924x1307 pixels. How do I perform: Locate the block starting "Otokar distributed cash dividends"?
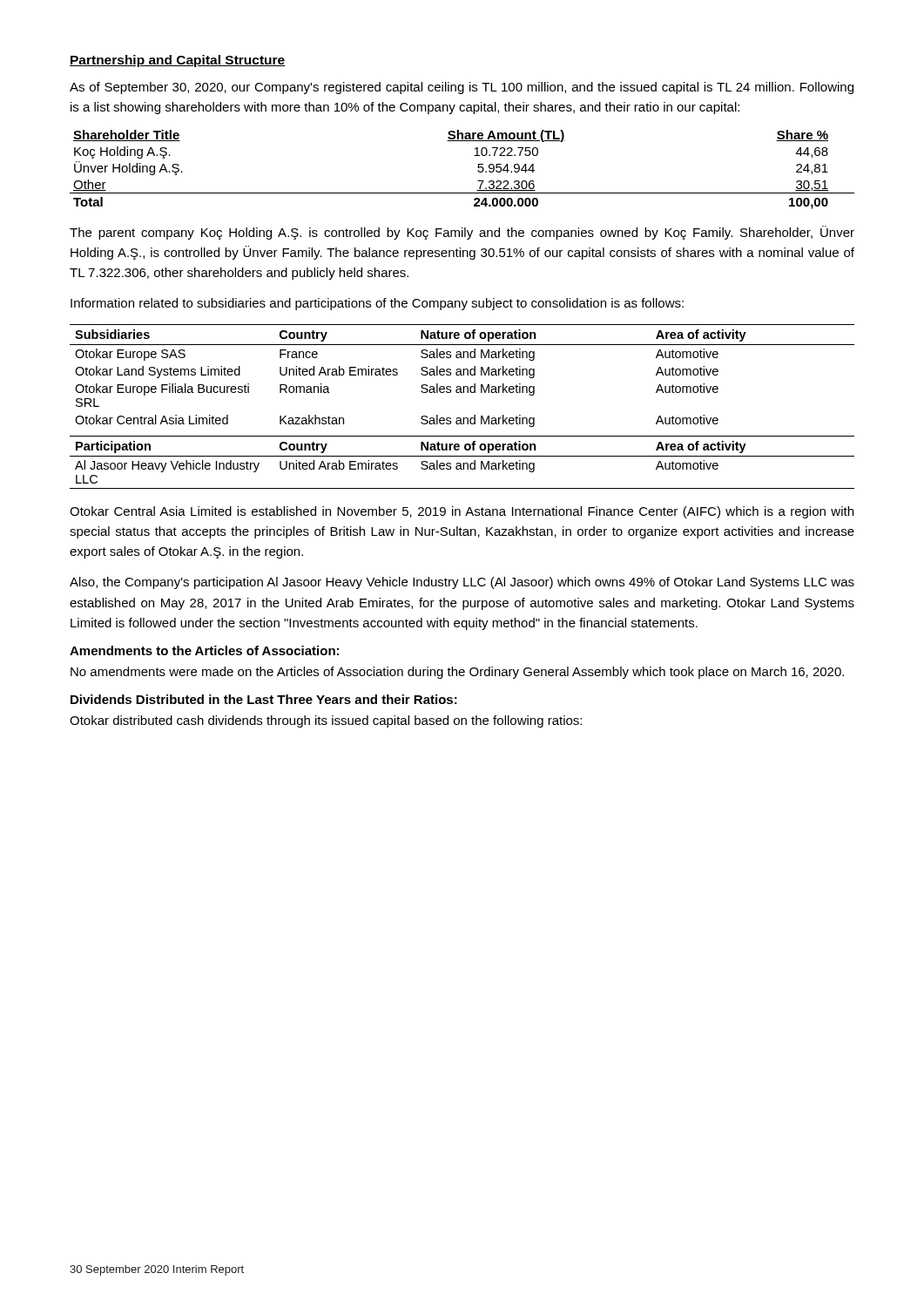point(326,720)
